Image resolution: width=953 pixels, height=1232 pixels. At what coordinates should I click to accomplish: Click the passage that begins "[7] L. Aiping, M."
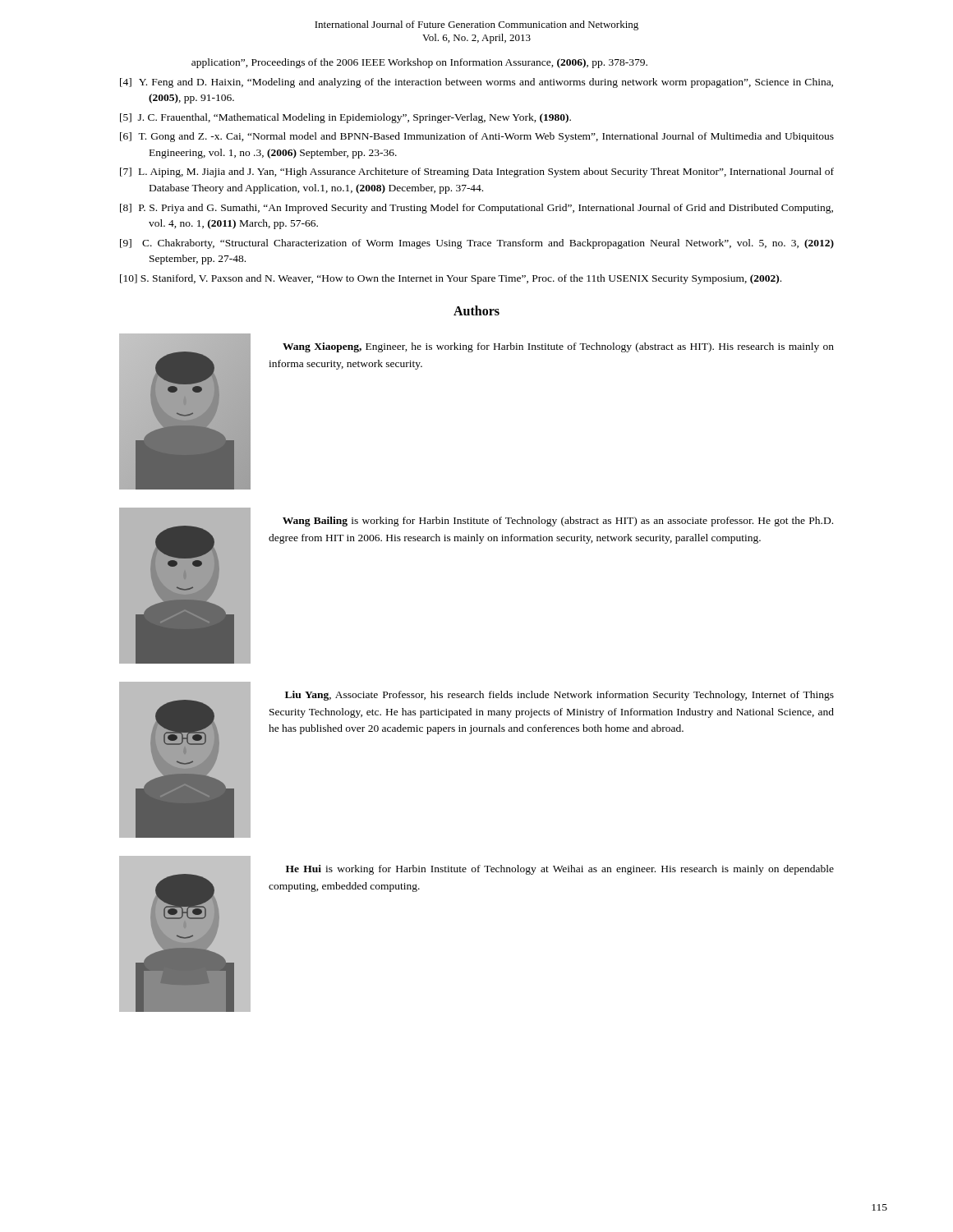point(476,180)
